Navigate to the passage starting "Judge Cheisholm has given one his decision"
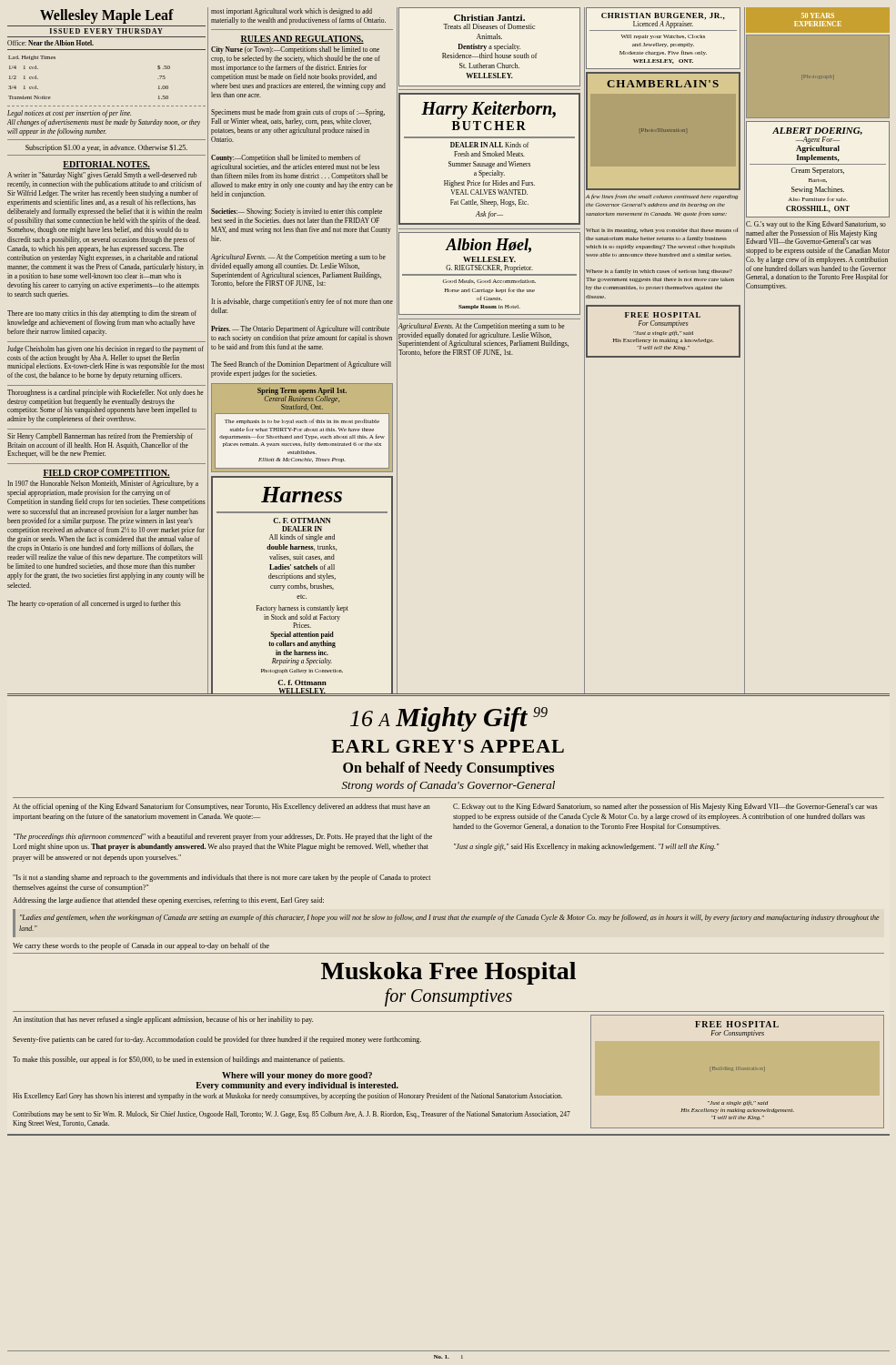Screen dimensions: 1365x896 click(106, 362)
